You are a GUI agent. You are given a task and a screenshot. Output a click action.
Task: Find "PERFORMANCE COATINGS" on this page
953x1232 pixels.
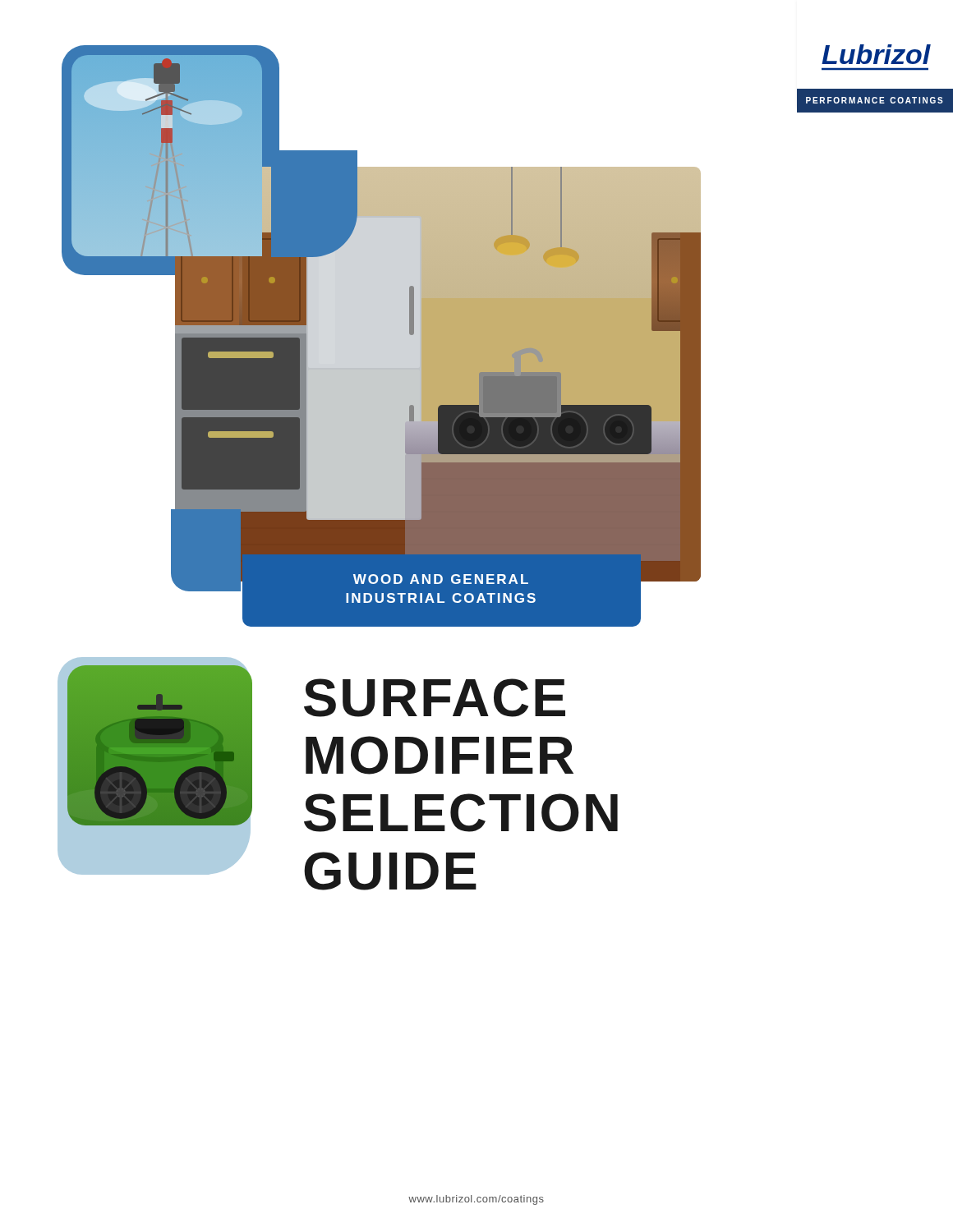pyautogui.click(x=875, y=101)
